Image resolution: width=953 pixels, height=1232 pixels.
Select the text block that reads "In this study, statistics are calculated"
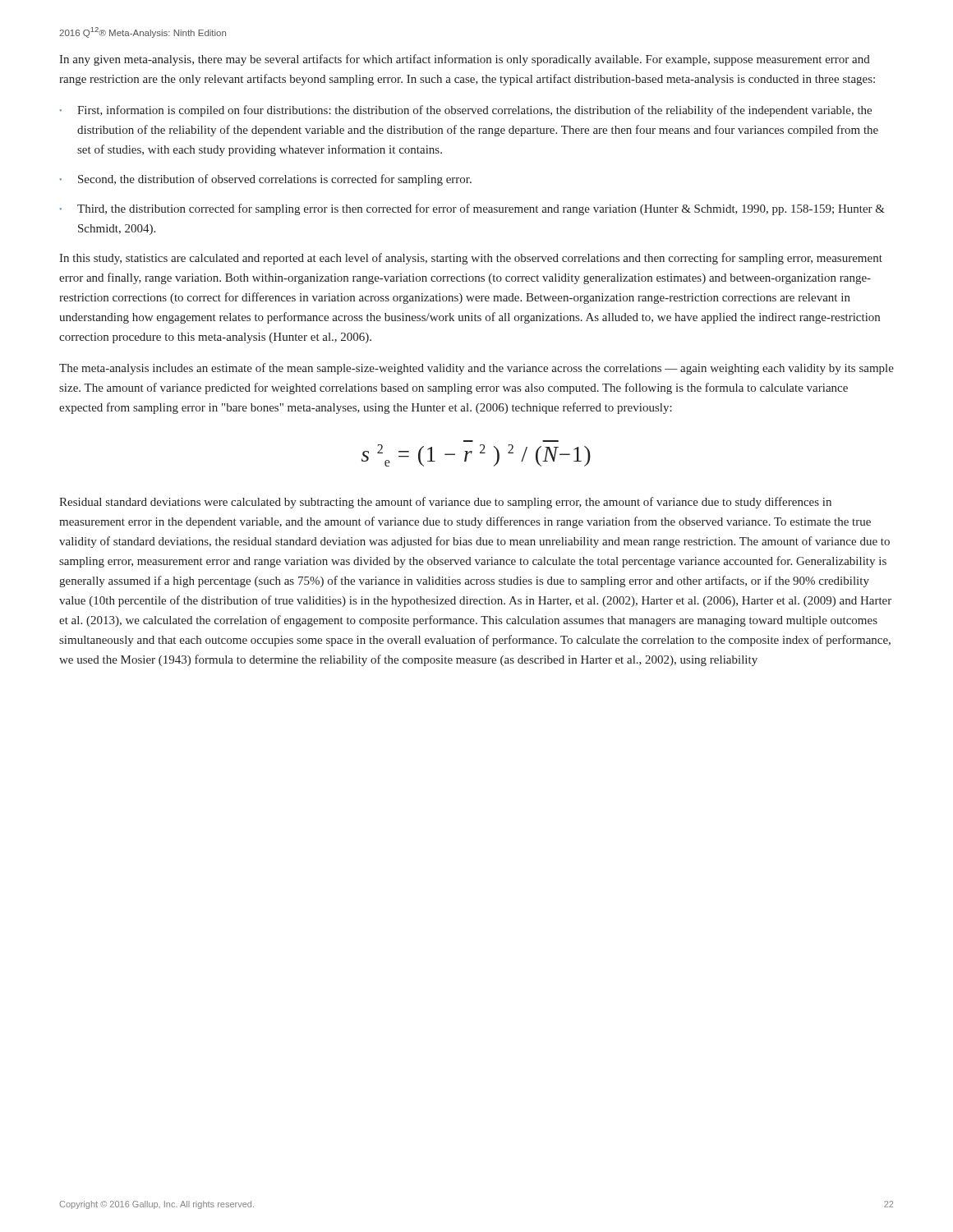(x=471, y=297)
